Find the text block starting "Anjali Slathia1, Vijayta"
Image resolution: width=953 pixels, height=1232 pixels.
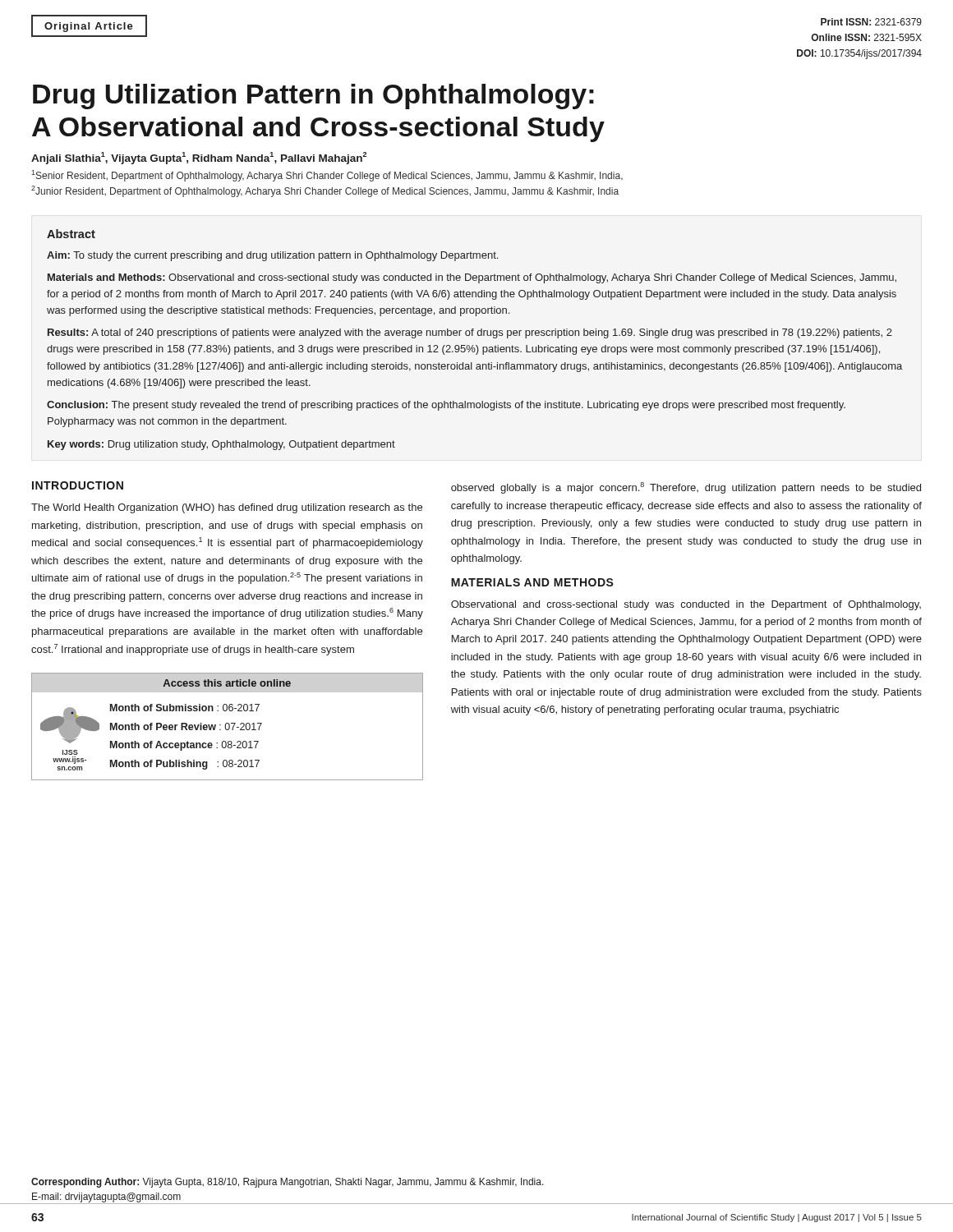tap(199, 157)
